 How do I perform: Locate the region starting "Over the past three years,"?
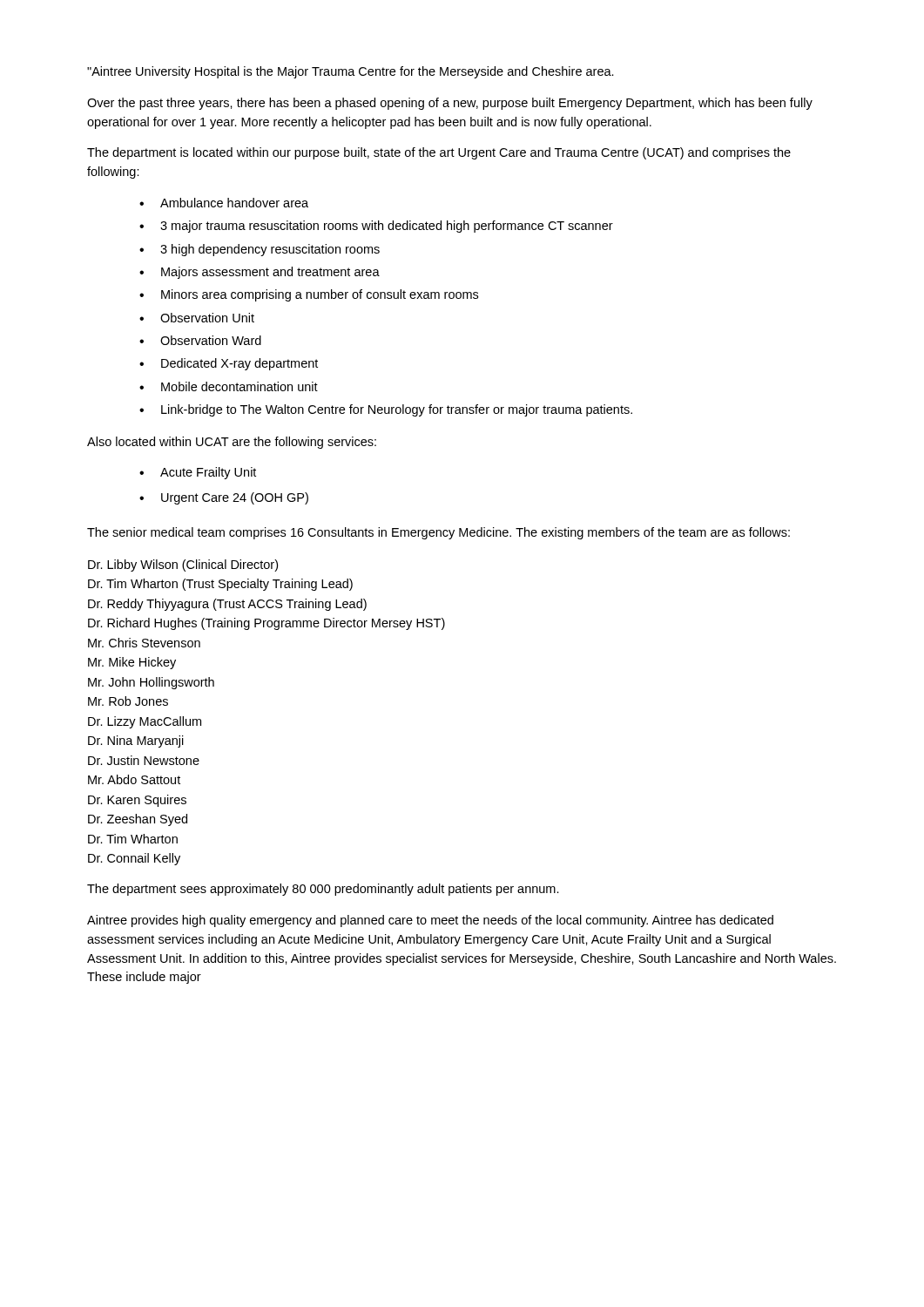(x=450, y=112)
